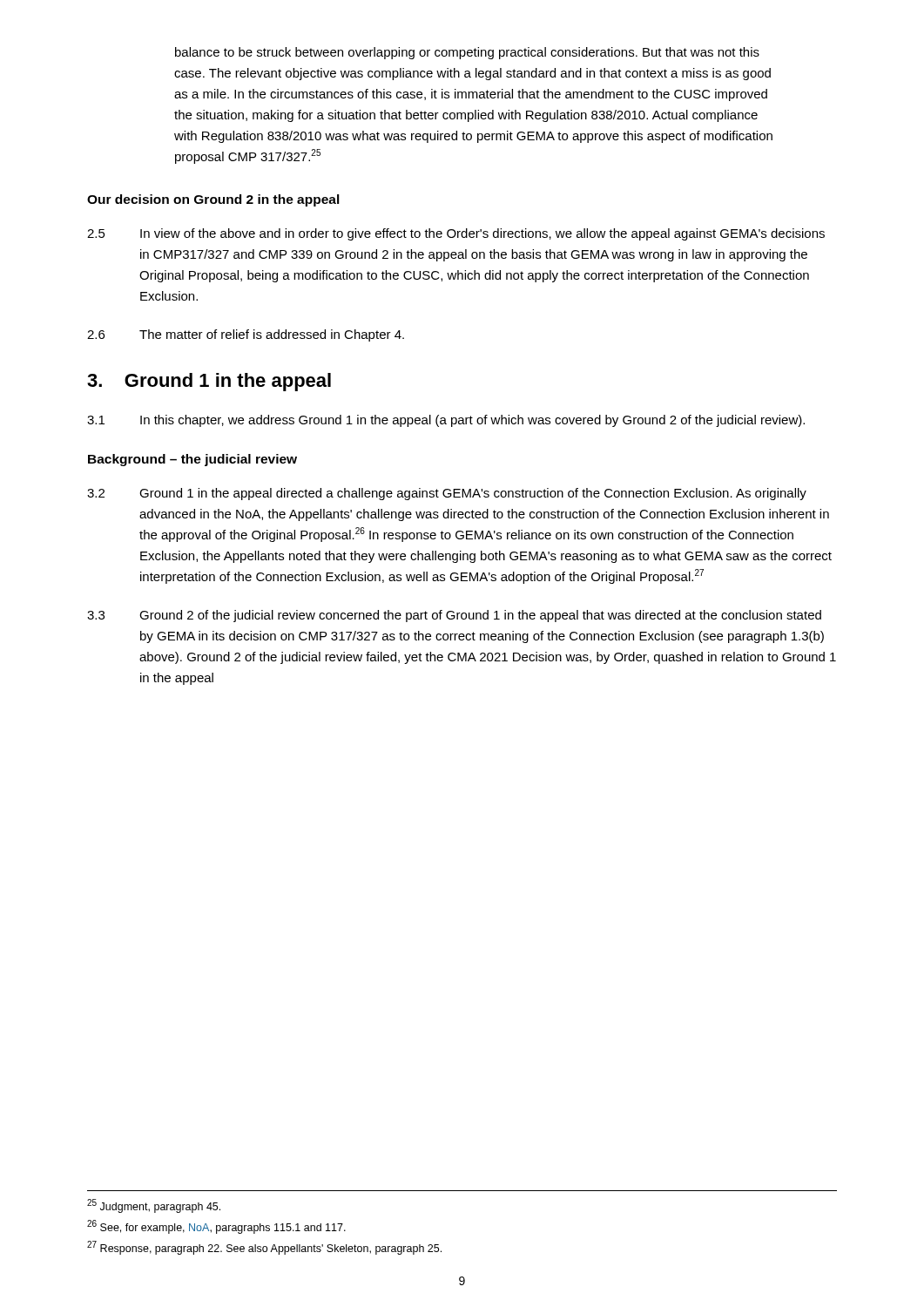Point to the element starting "26 See, for example, NoA, paragraphs 115.1"
924x1307 pixels.
coord(217,1226)
